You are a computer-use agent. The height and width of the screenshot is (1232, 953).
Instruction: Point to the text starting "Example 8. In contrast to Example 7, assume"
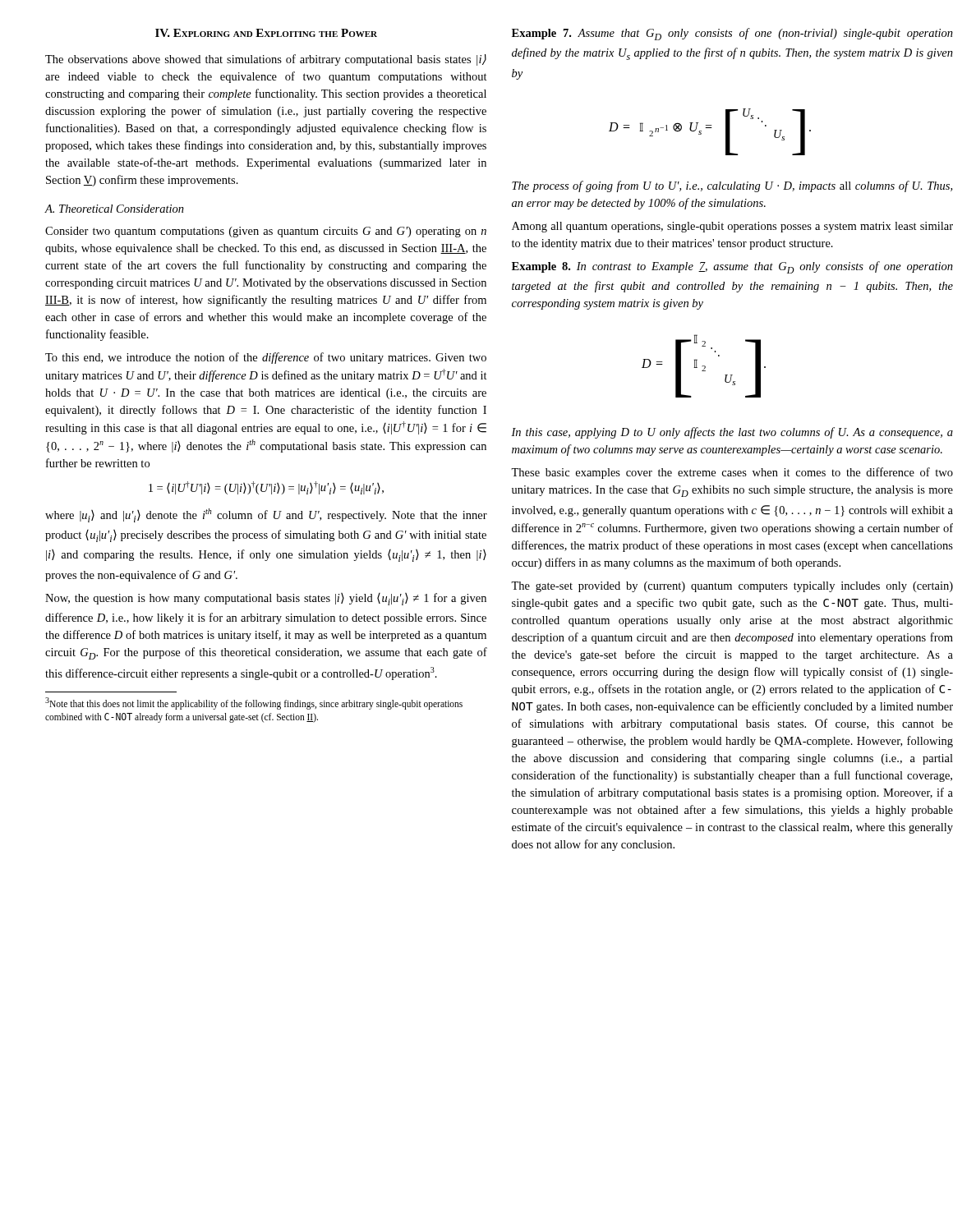(x=732, y=285)
